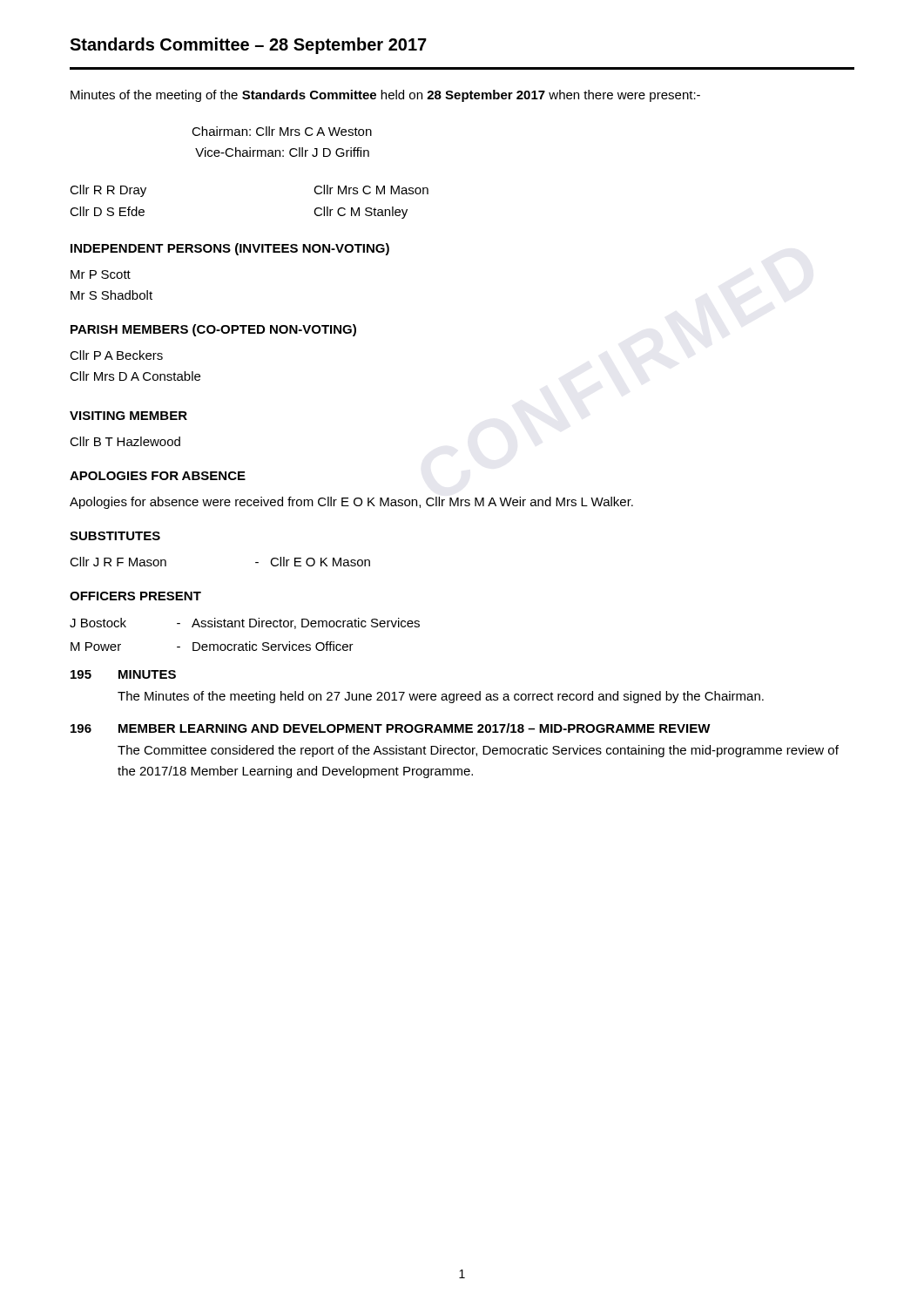Image resolution: width=924 pixels, height=1307 pixels.
Task: Click on the text block with the text "Apologies for absence were received"
Action: click(x=352, y=501)
